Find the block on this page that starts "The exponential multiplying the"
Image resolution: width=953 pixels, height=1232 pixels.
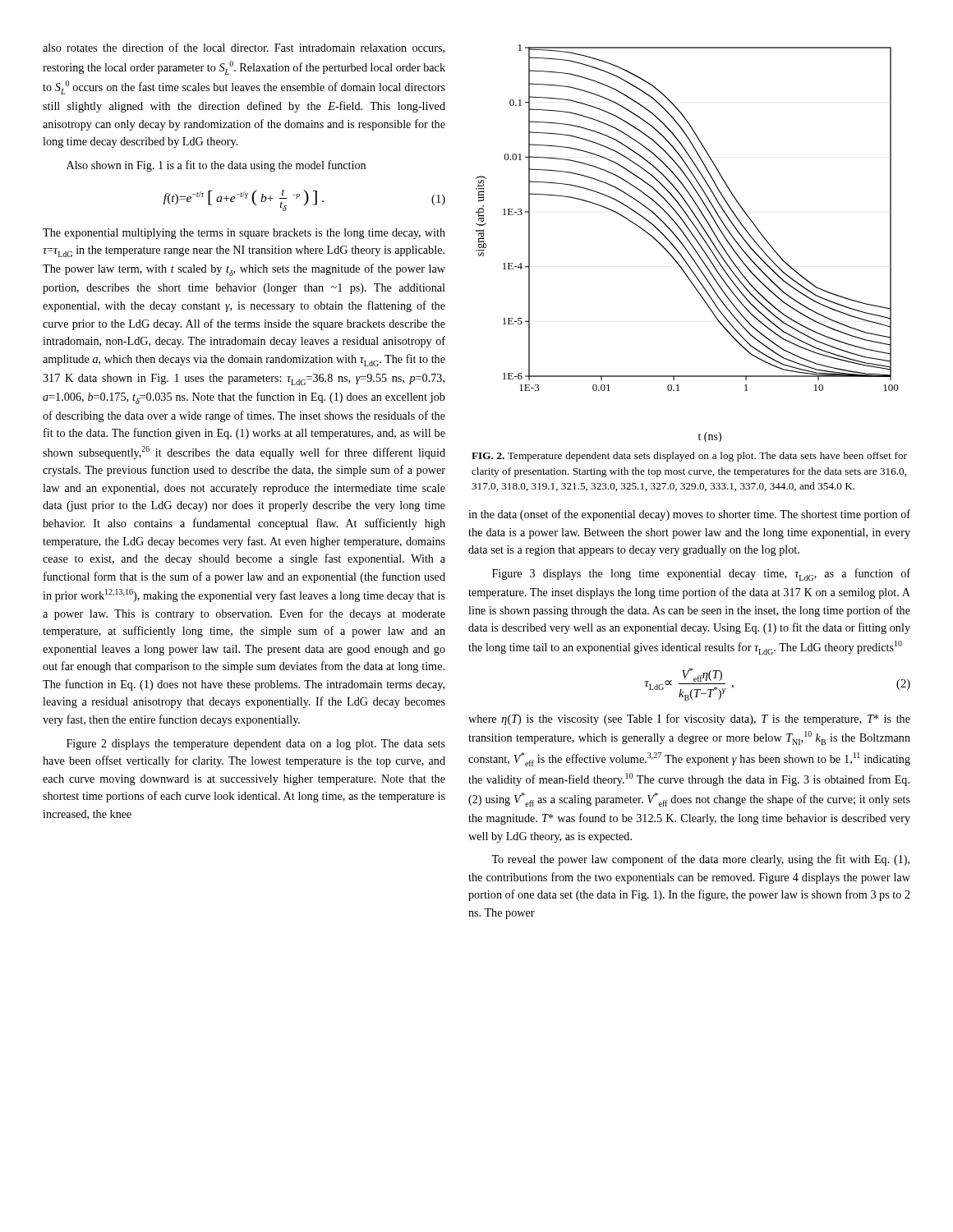[x=244, y=524]
